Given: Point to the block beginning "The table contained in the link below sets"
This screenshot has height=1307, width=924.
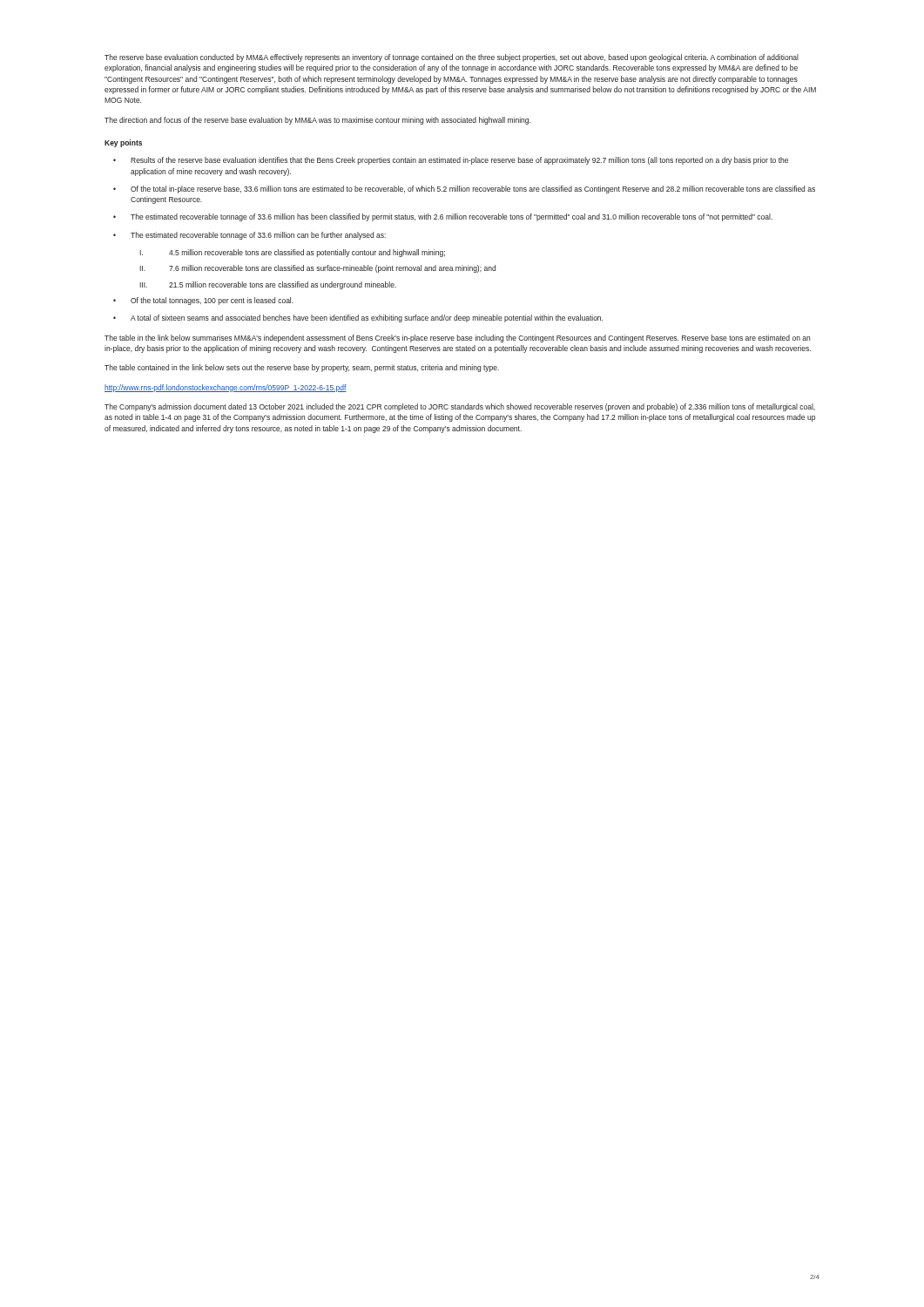Looking at the screenshot, I should [302, 368].
